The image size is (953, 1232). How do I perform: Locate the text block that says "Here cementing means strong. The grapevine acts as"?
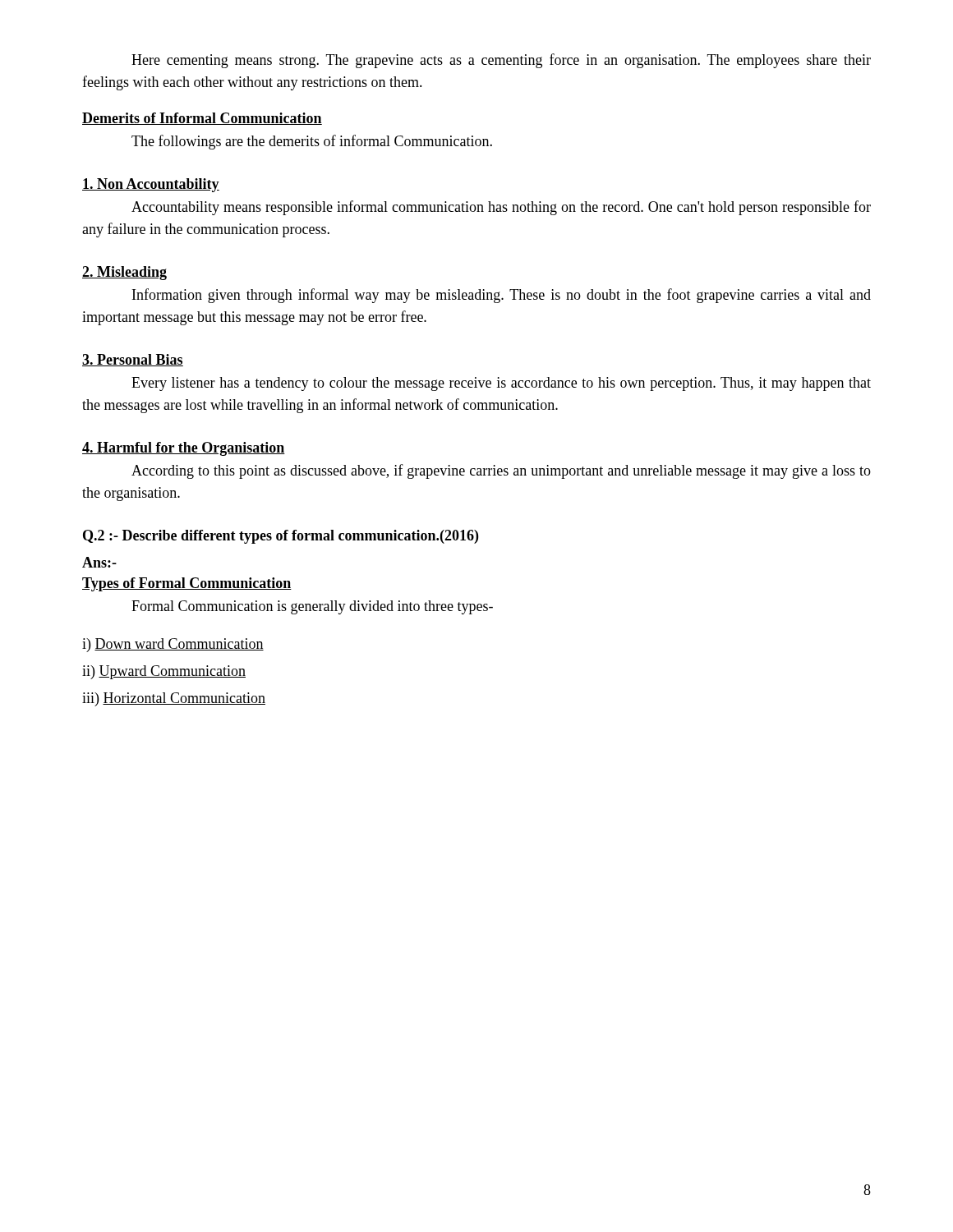(476, 71)
